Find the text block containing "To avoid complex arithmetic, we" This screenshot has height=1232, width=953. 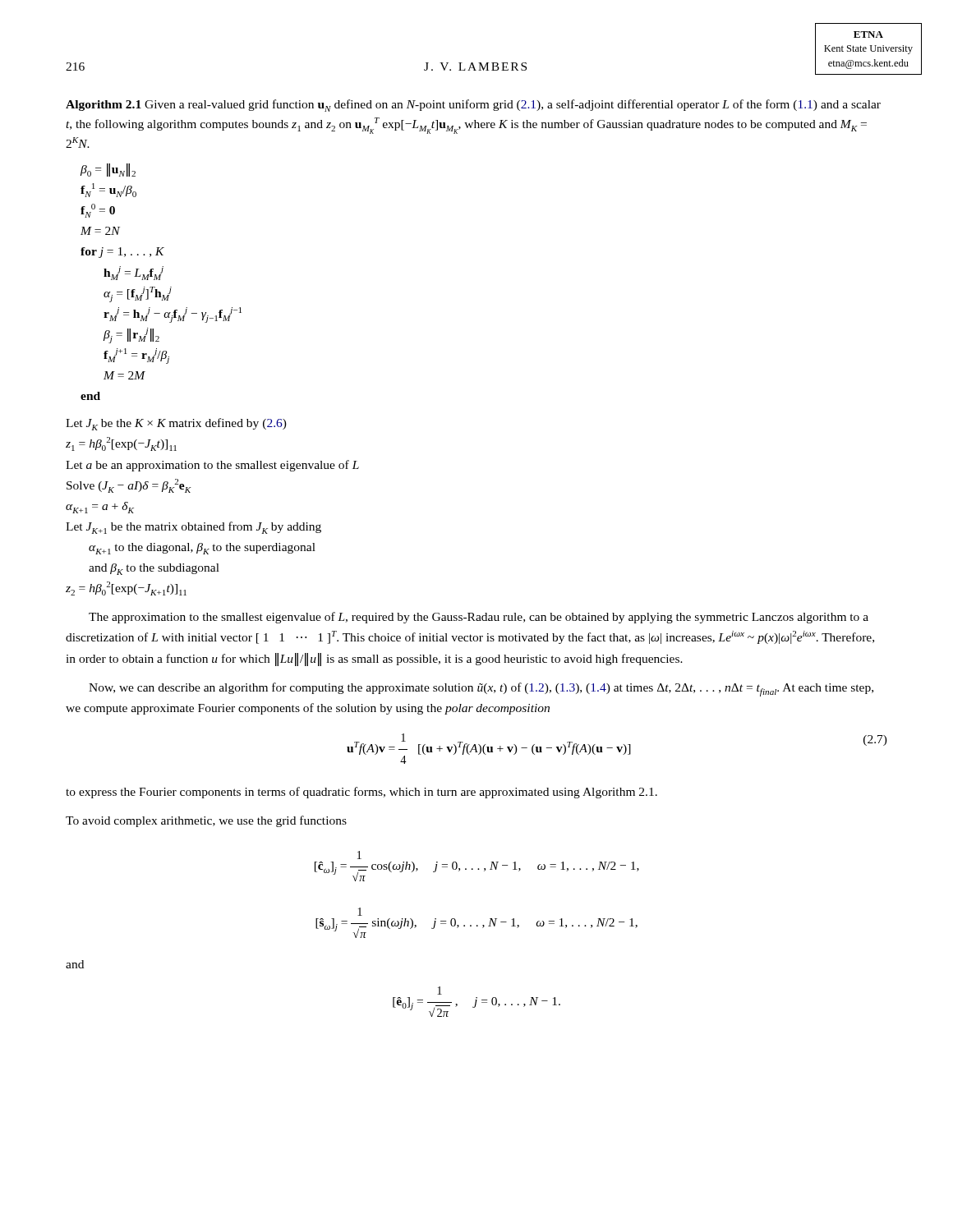pyautogui.click(x=206, y=820)
